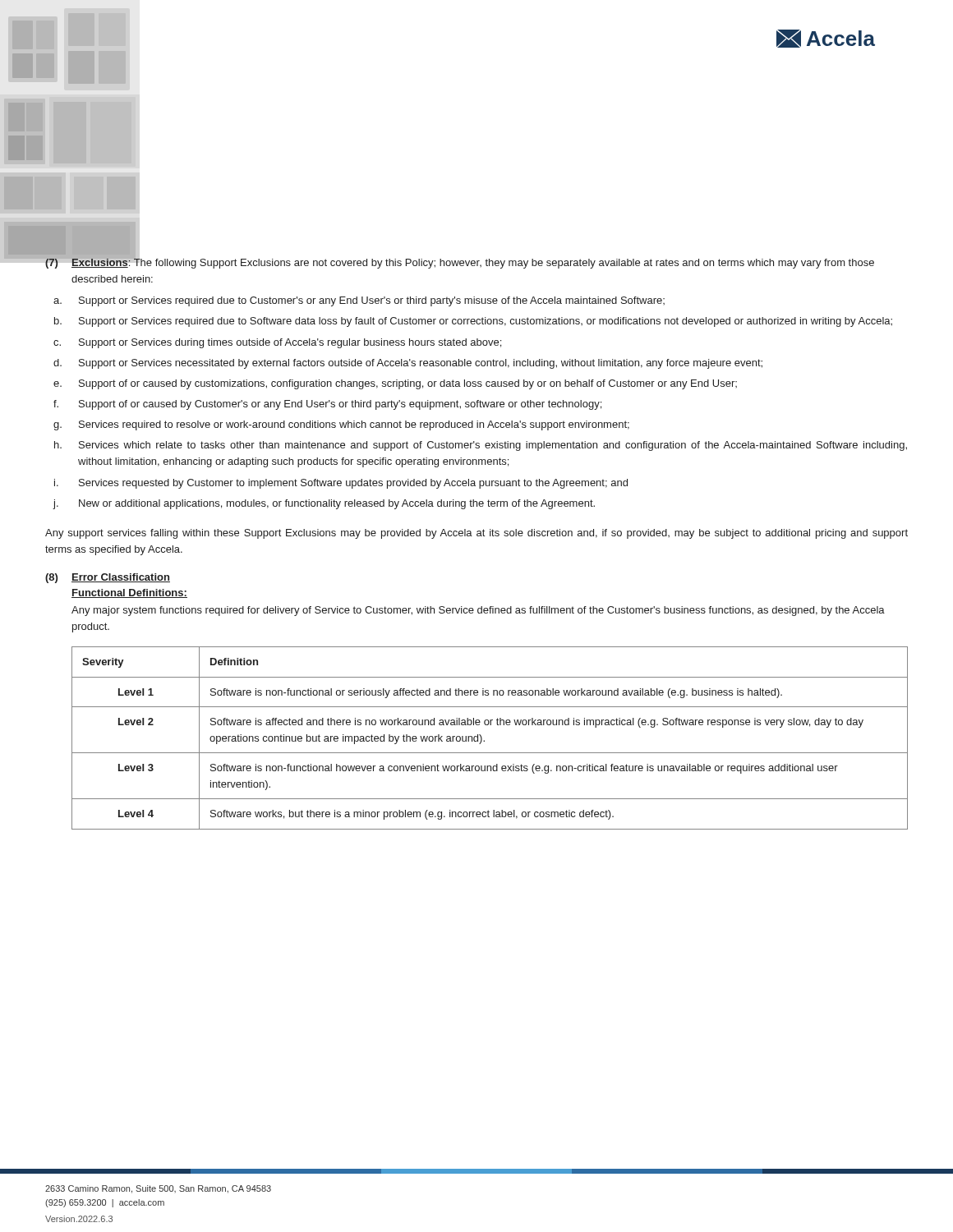Screen dimensions: 1232x953
Task: Navigate to the passage starting "(7) Exclusions: The following Support Exclusions are not"
Action: point(476,271)
